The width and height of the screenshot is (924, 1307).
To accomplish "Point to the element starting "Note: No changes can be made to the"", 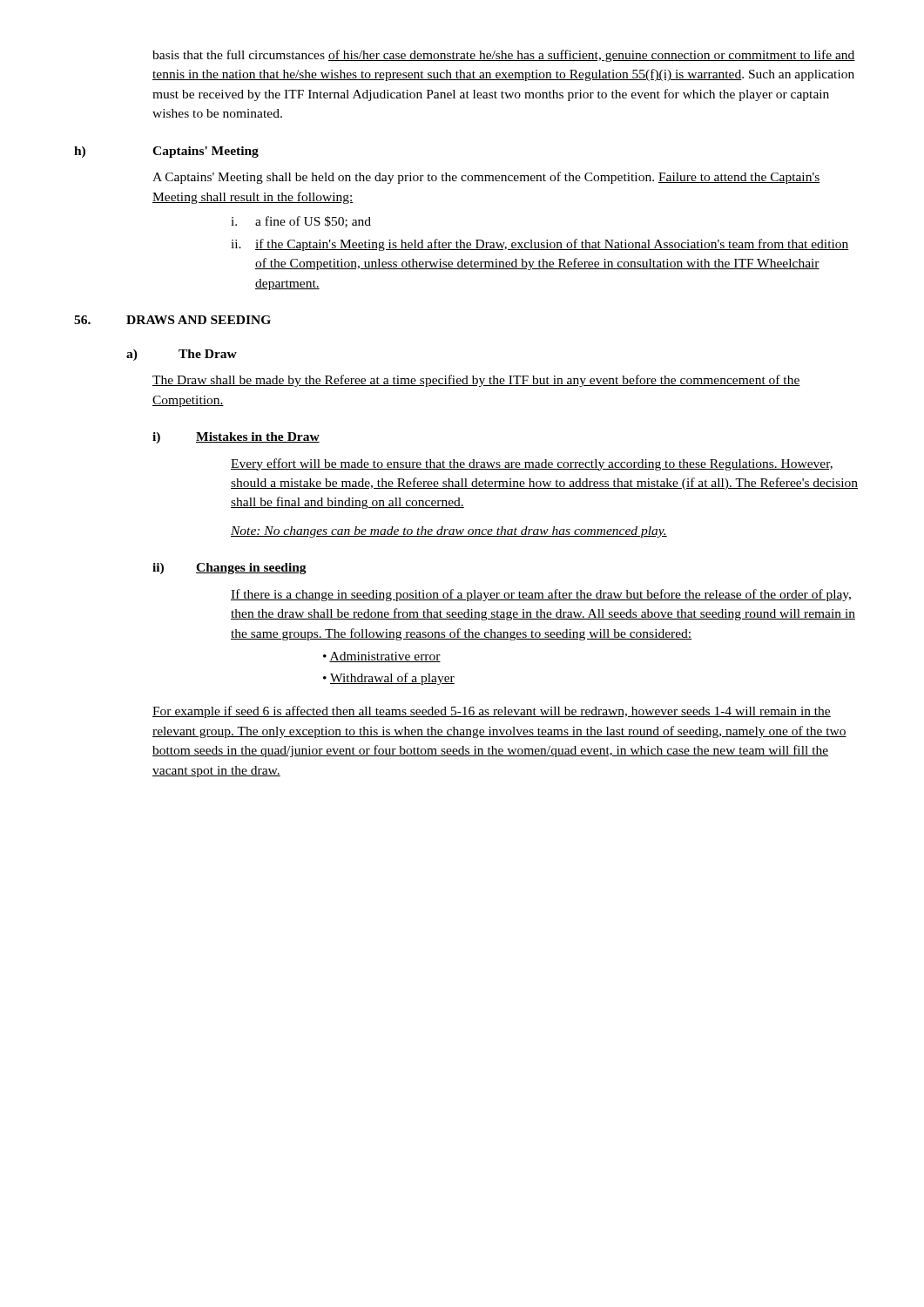I will (x=547, y=531).
